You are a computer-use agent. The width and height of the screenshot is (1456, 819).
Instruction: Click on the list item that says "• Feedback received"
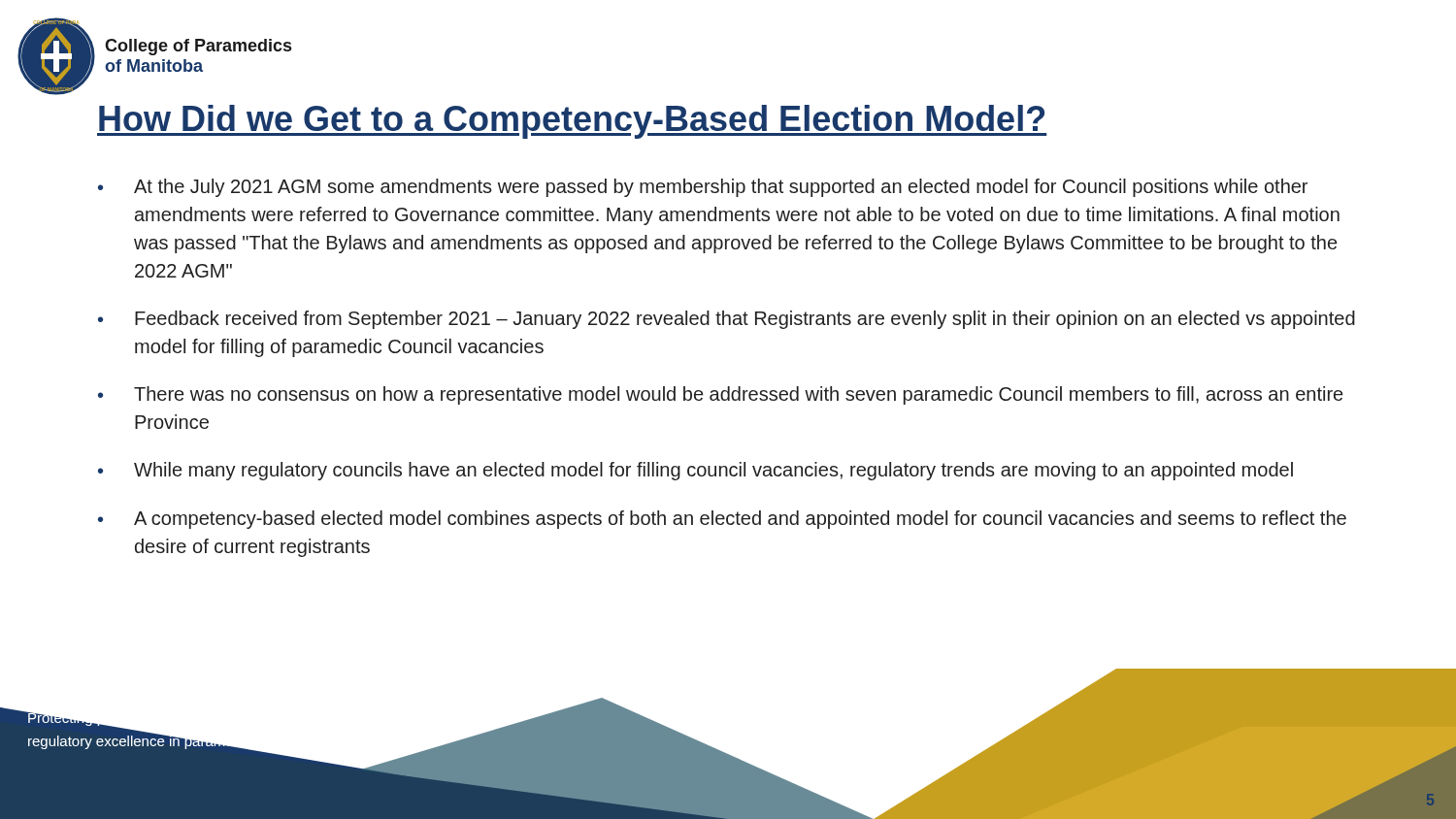click(738, 333)
